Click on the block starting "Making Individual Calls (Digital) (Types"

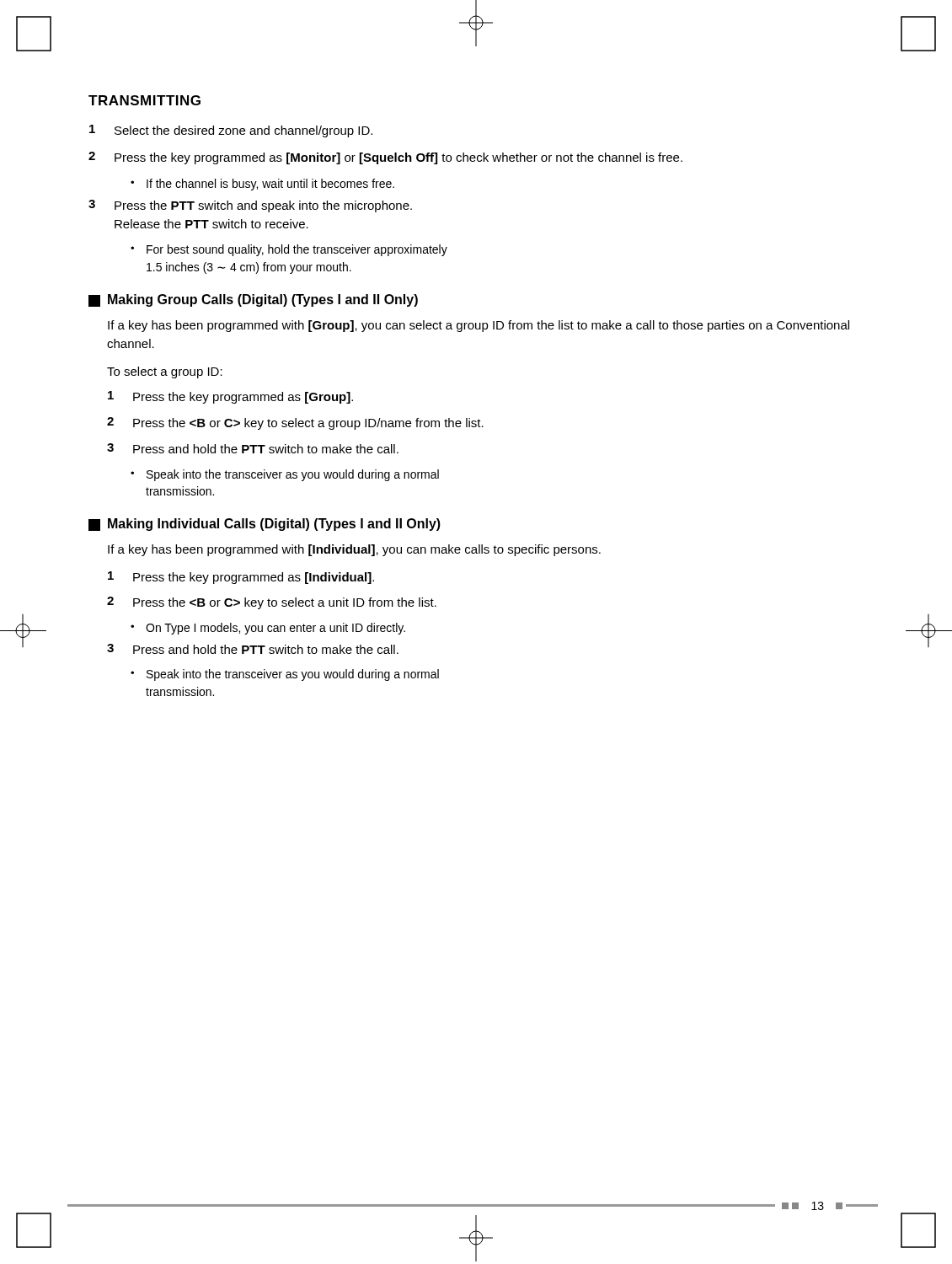(x=265, y=524)
